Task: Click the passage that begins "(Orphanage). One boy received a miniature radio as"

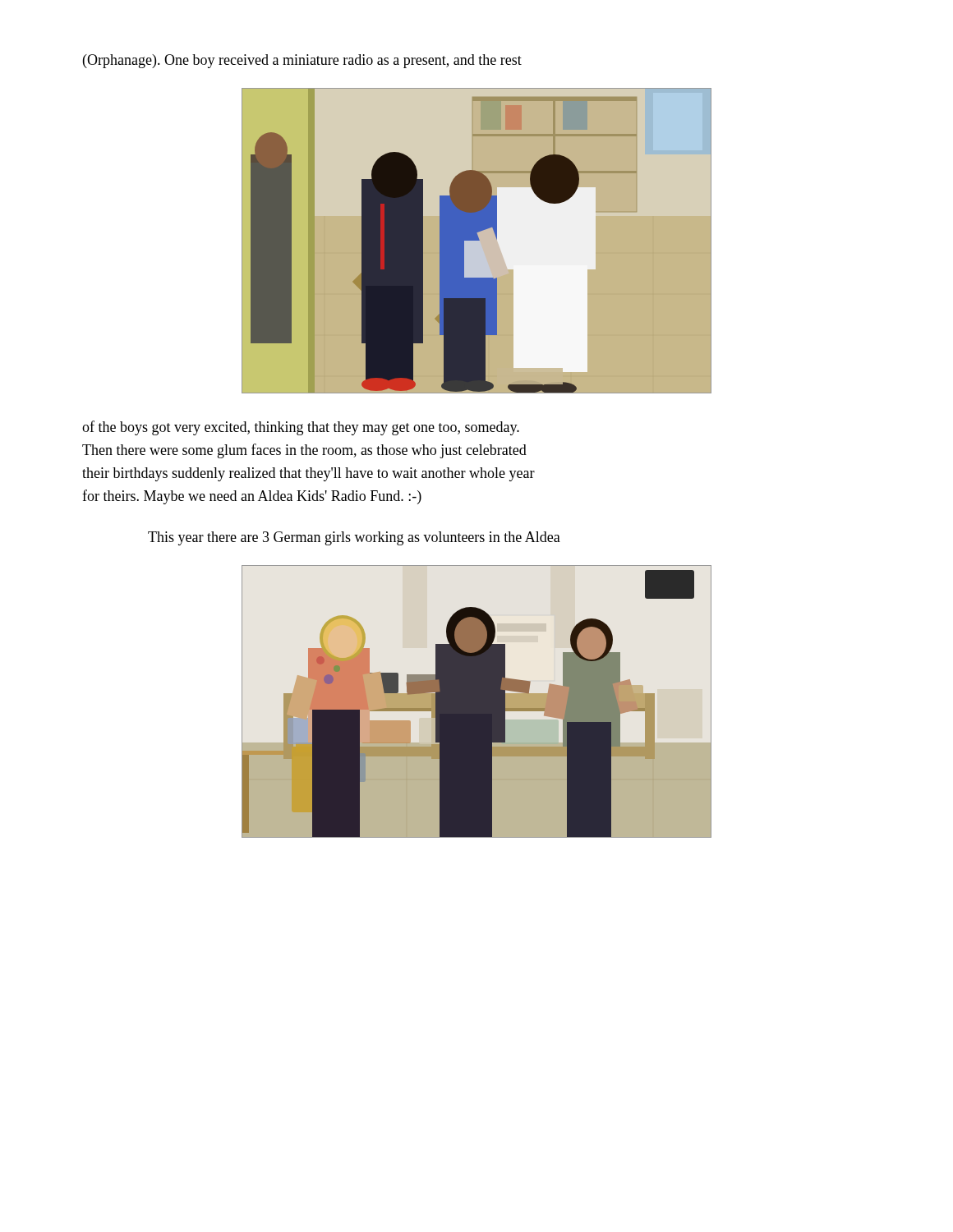Action: pyautogui.click(x=302, y=60)
